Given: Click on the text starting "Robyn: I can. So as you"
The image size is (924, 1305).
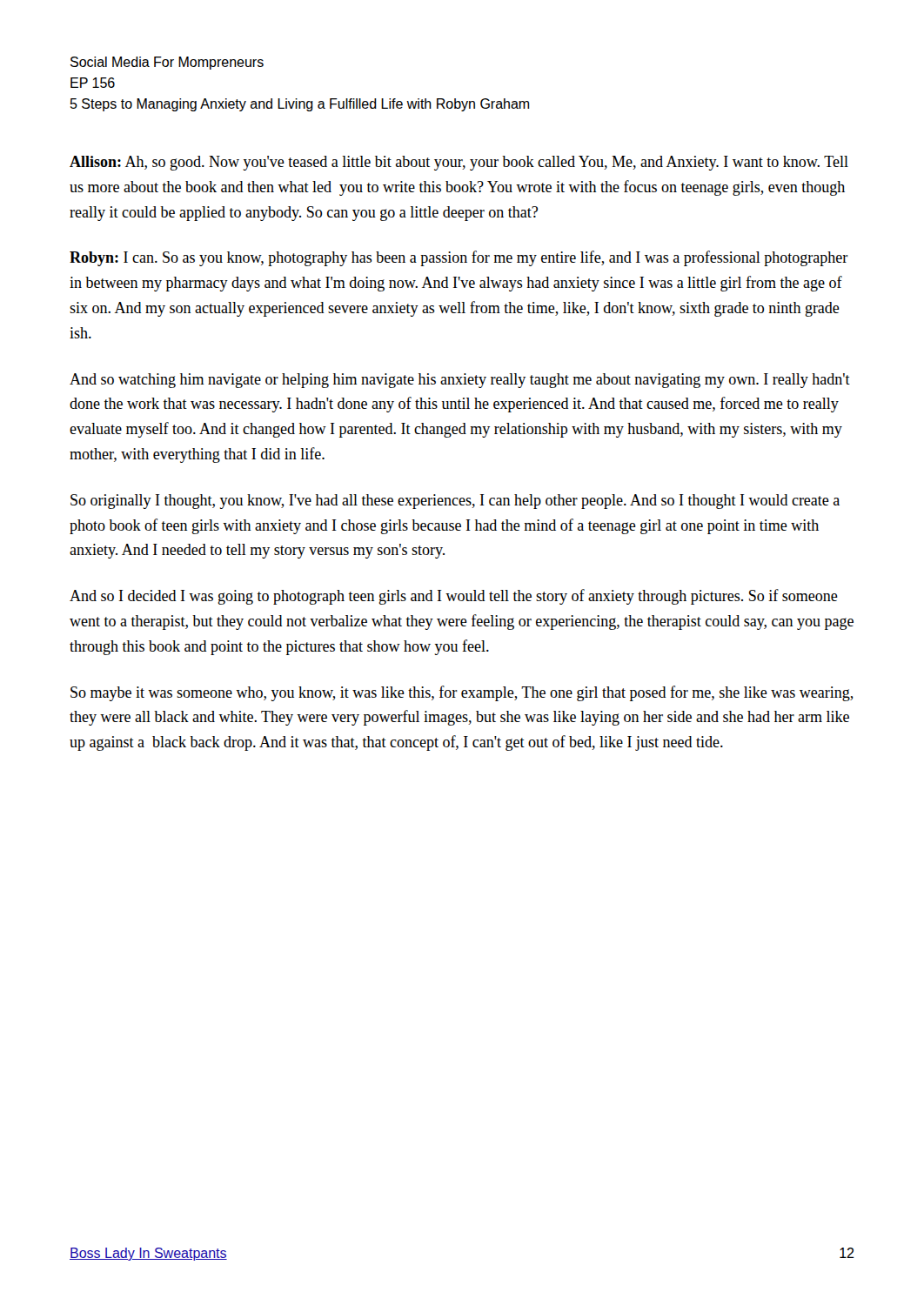Looking at the screenshot, I should pos(459,295).
